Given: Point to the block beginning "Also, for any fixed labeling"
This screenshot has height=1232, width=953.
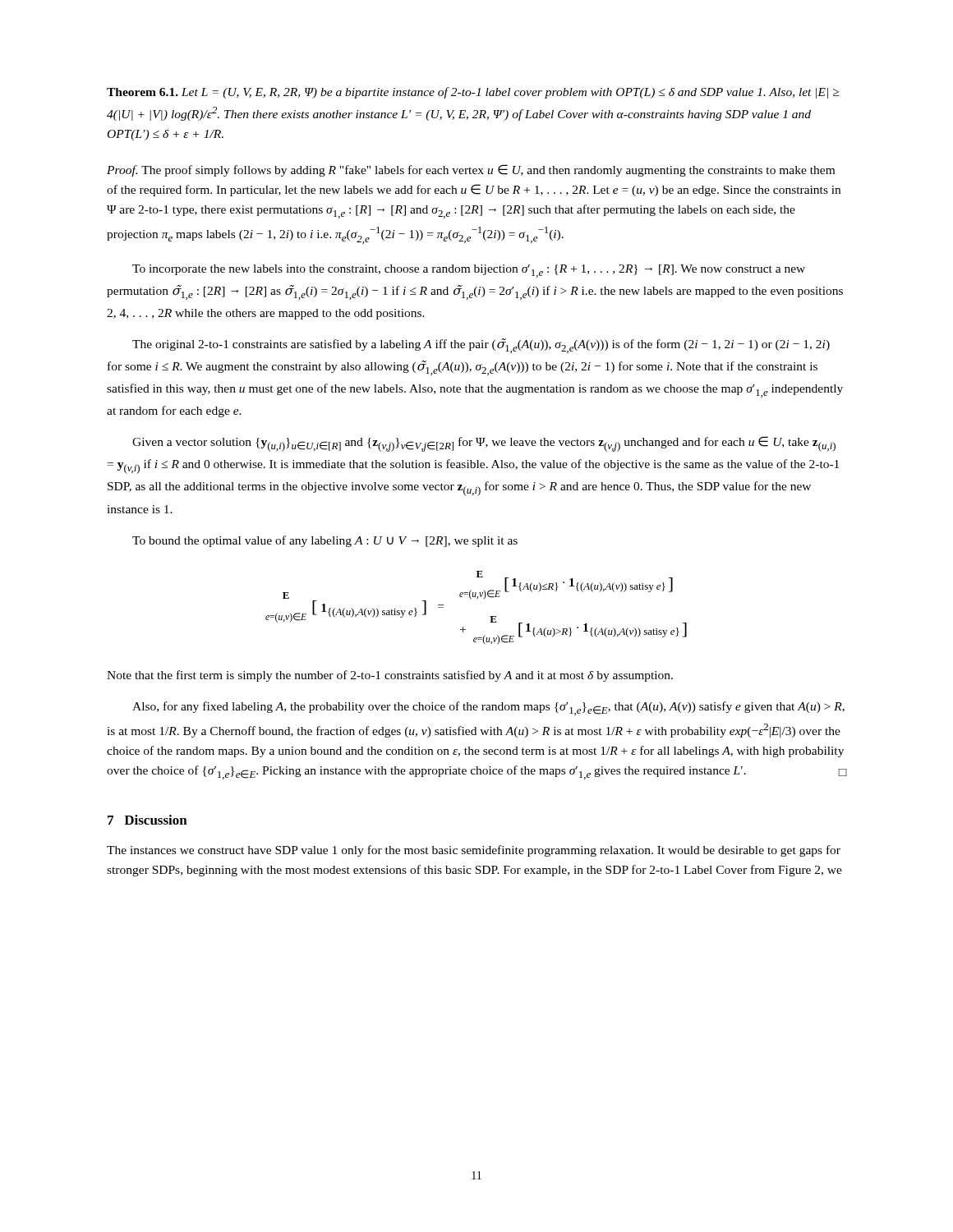Looking at the screenshot, I should tap(476, 740).
